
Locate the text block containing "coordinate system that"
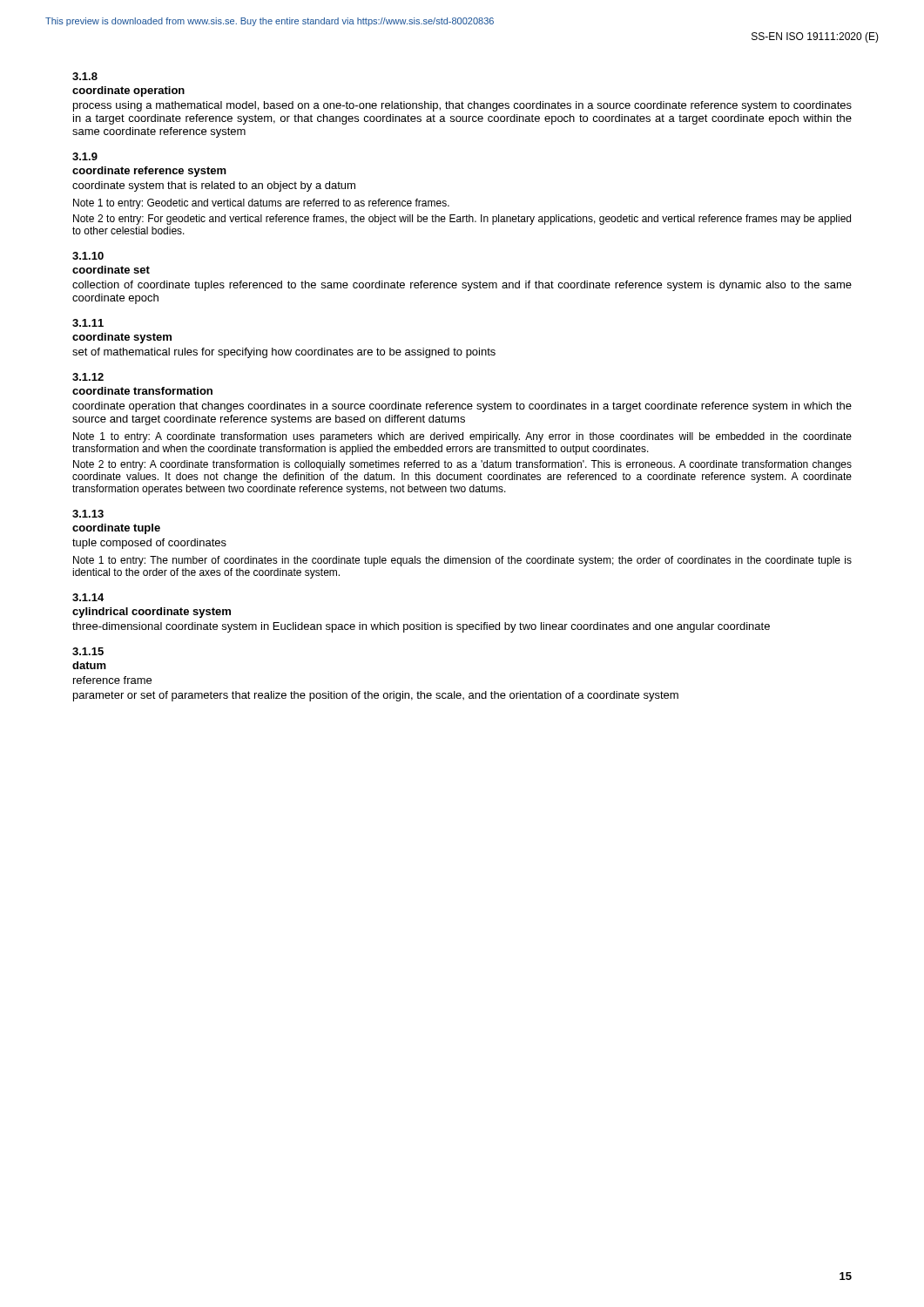coord(214,185)
